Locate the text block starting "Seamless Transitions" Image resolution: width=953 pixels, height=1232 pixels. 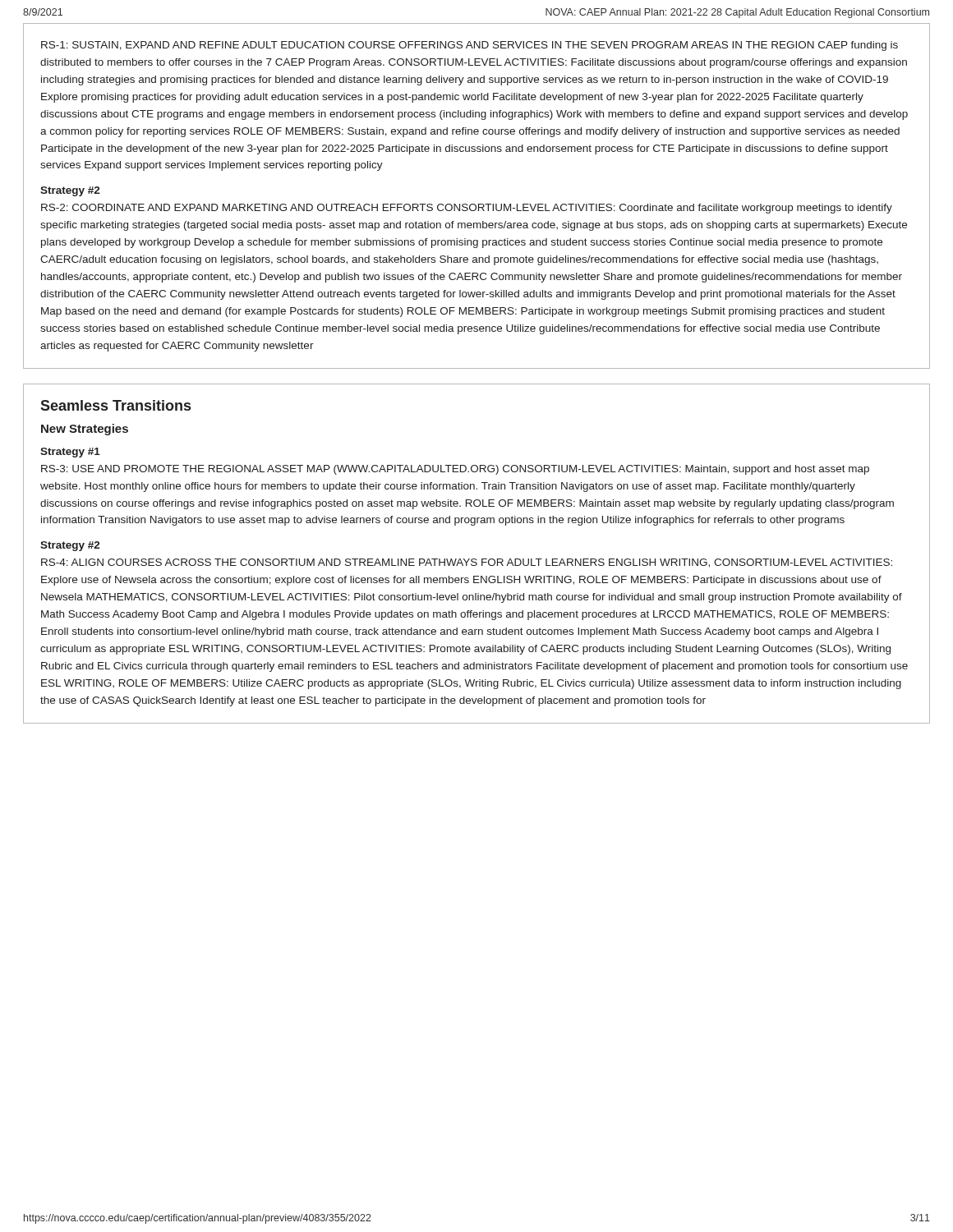[x=116, y=405]
